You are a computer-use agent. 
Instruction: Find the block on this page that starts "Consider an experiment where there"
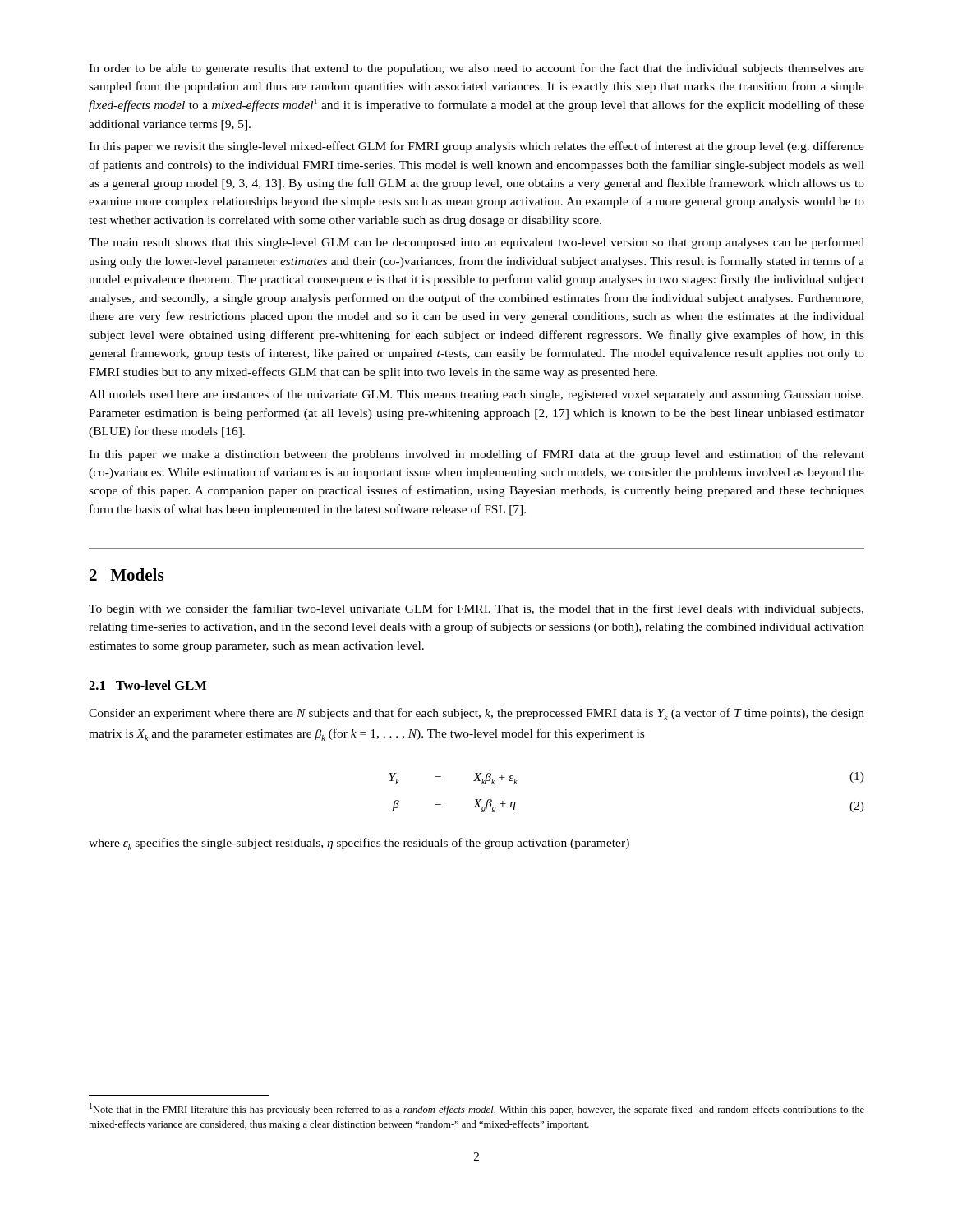point(476,724)
